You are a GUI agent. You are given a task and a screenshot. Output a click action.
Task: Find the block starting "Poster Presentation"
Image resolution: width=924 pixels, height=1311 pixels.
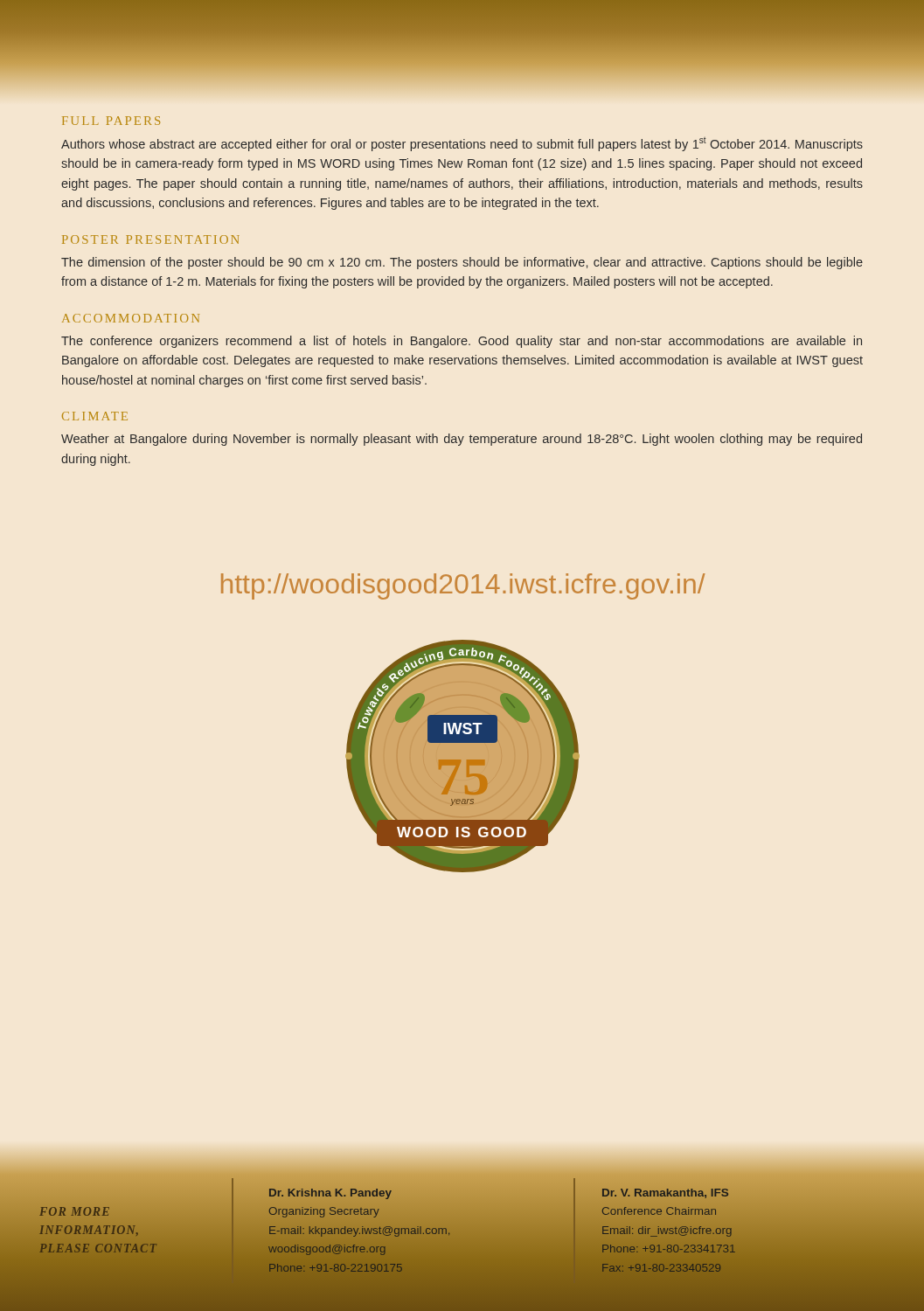151,239
